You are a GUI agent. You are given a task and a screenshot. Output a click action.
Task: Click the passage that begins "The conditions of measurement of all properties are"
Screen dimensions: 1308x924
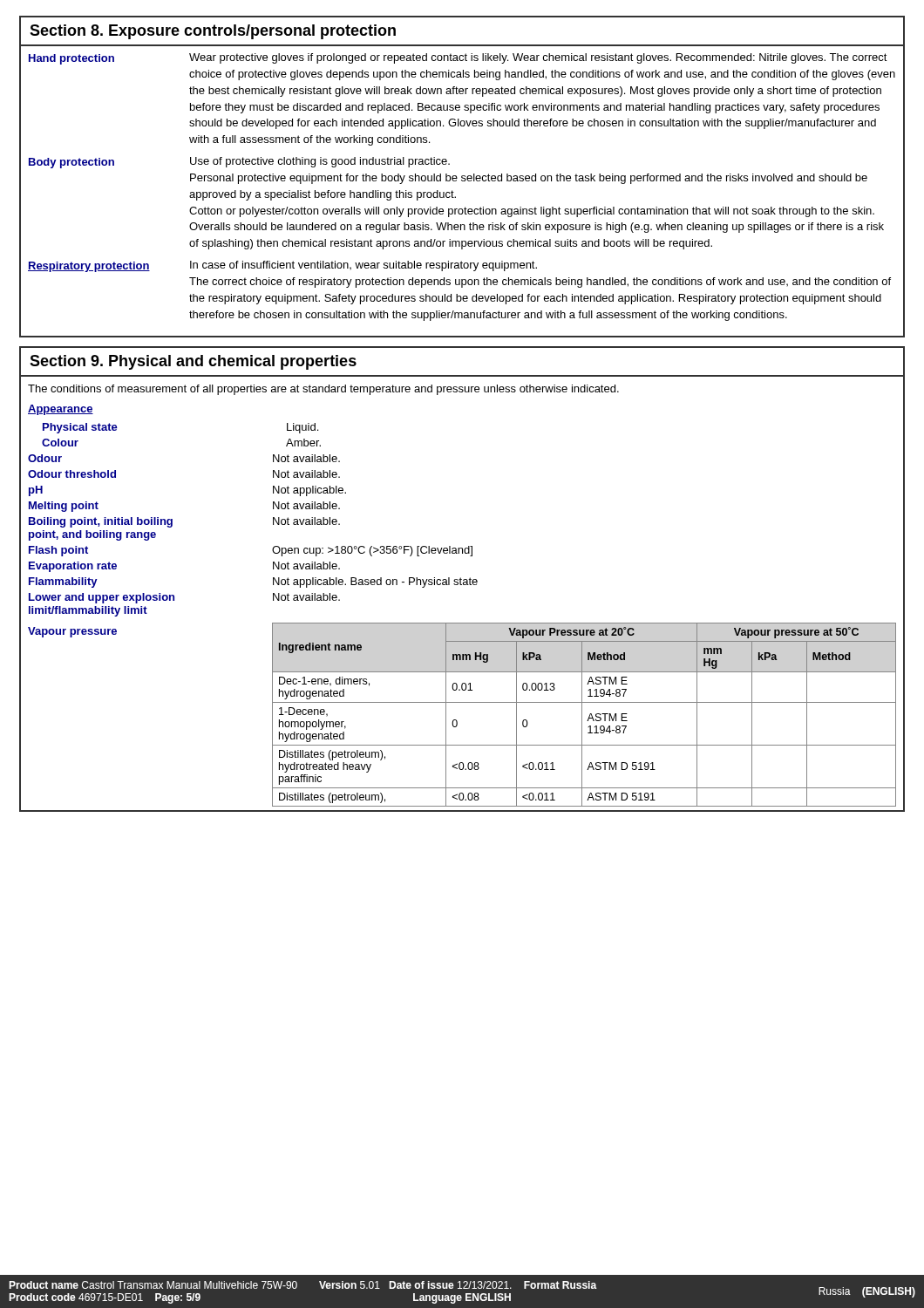324,388
